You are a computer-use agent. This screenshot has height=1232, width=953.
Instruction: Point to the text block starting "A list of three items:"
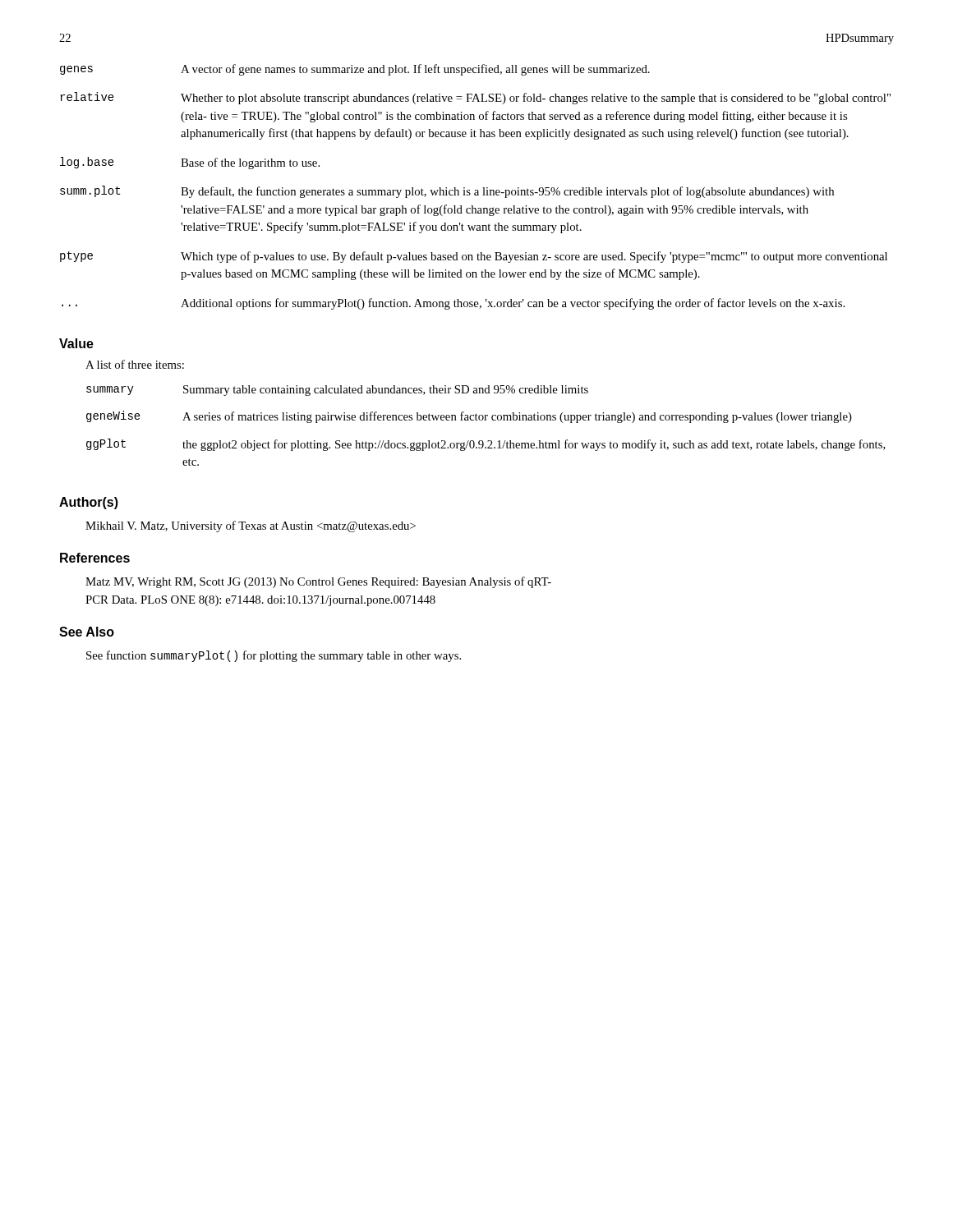(135, 365)
